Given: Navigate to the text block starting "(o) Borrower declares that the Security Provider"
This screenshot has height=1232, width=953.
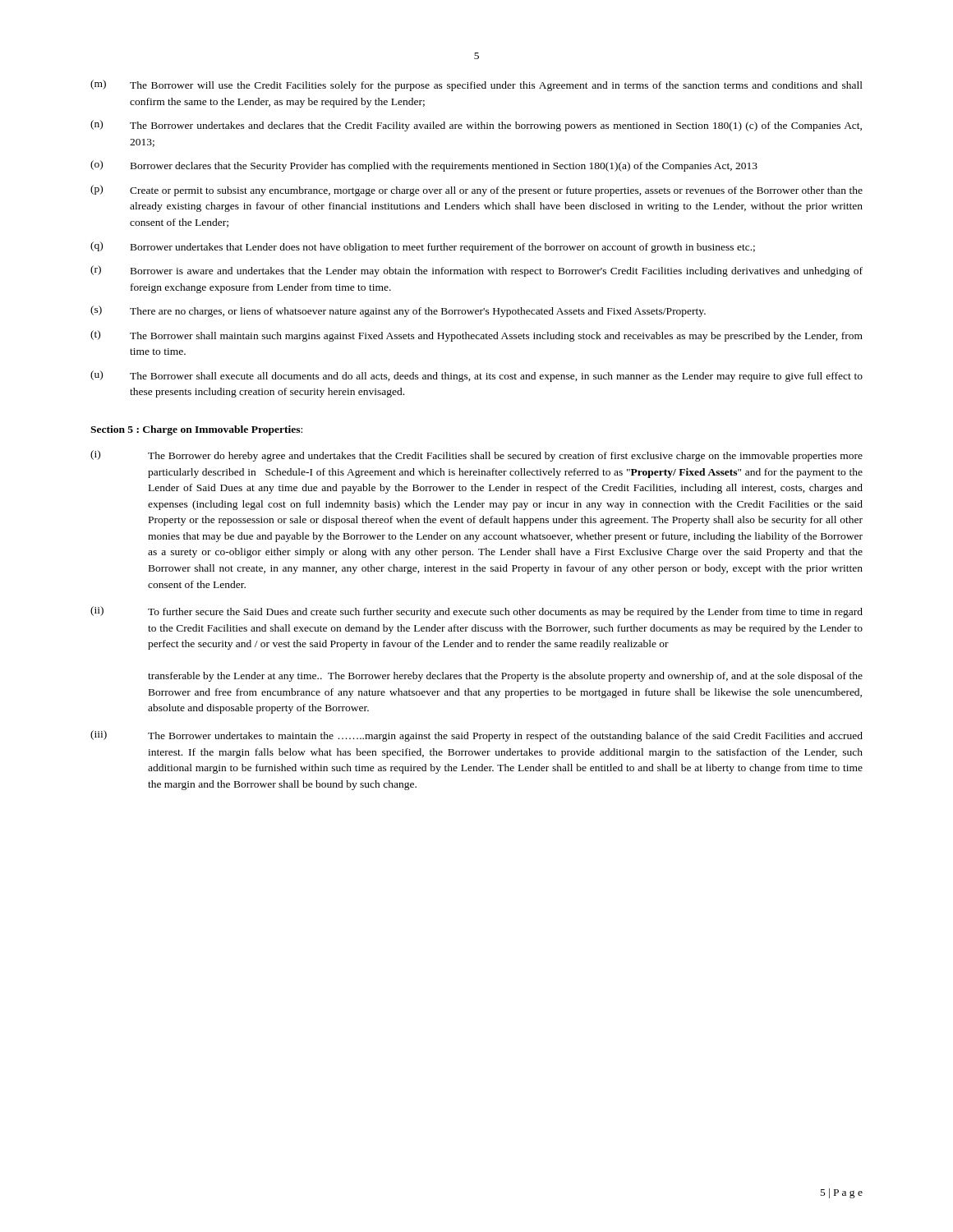Looking at the screenshot, I should click(476, 166).
